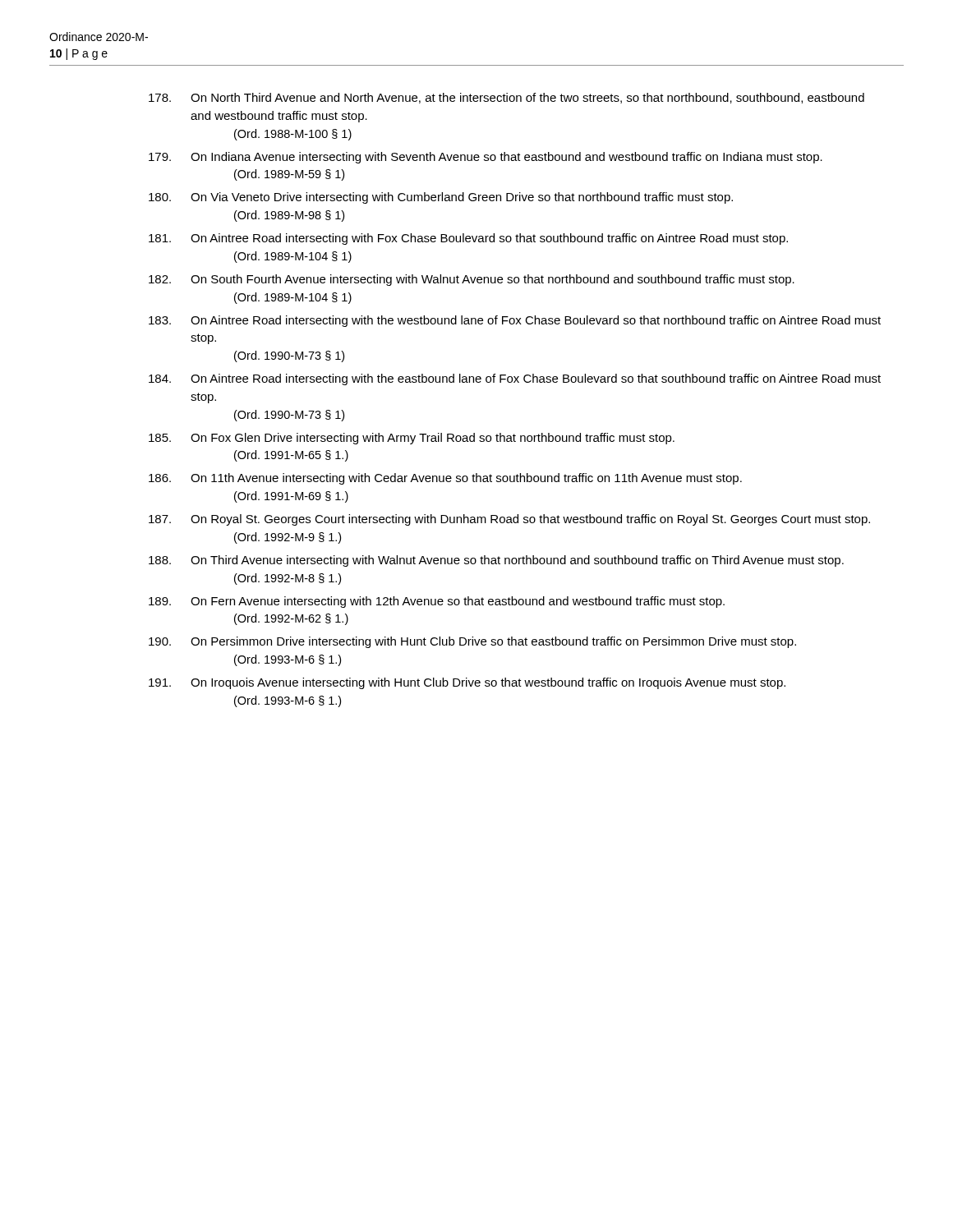Point to the region starting "178. On North Third Avenue"
The image size is (953, 1232).
click(x=506, y=98)
